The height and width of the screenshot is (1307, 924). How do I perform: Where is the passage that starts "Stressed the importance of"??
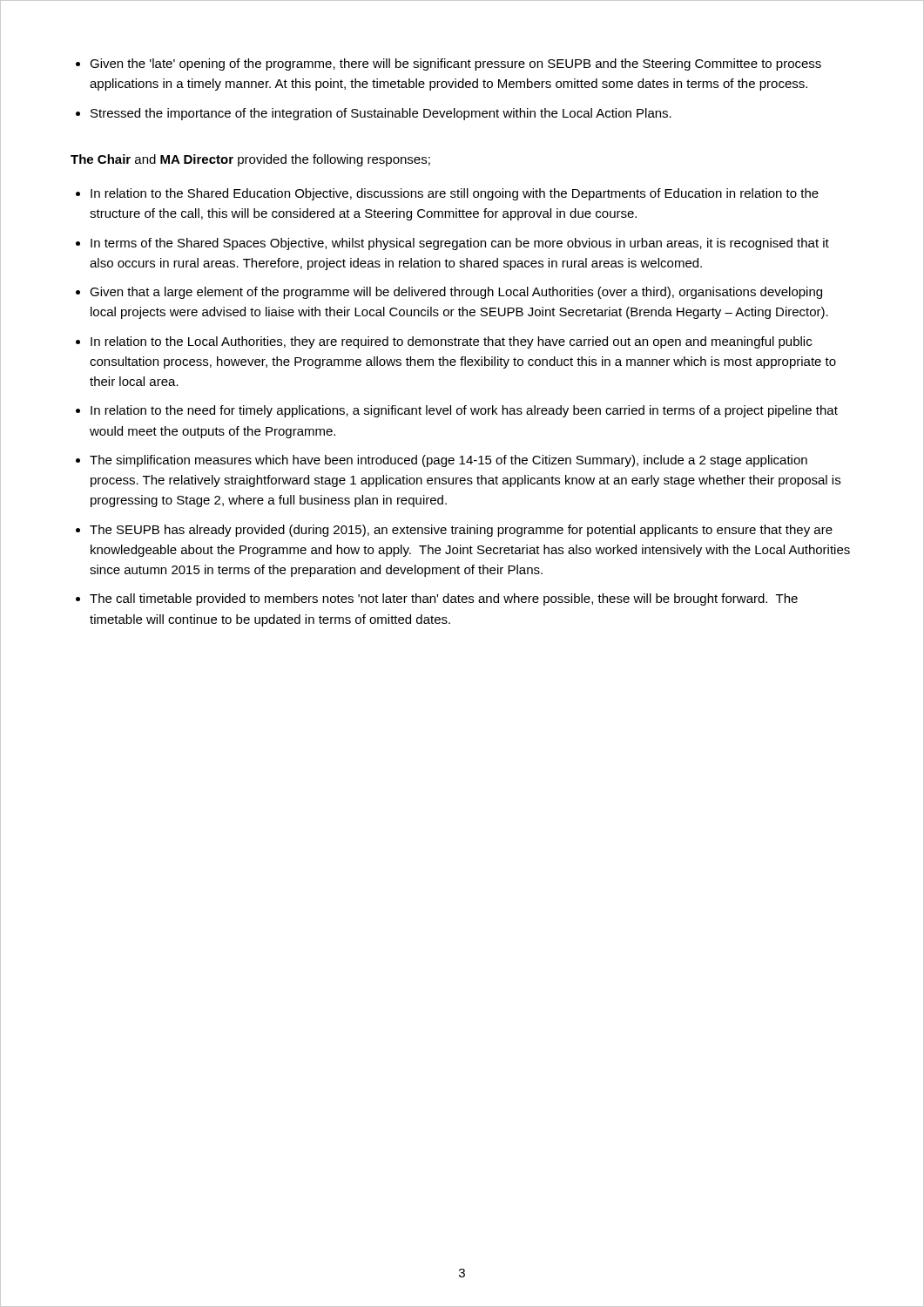click(472, 112)
